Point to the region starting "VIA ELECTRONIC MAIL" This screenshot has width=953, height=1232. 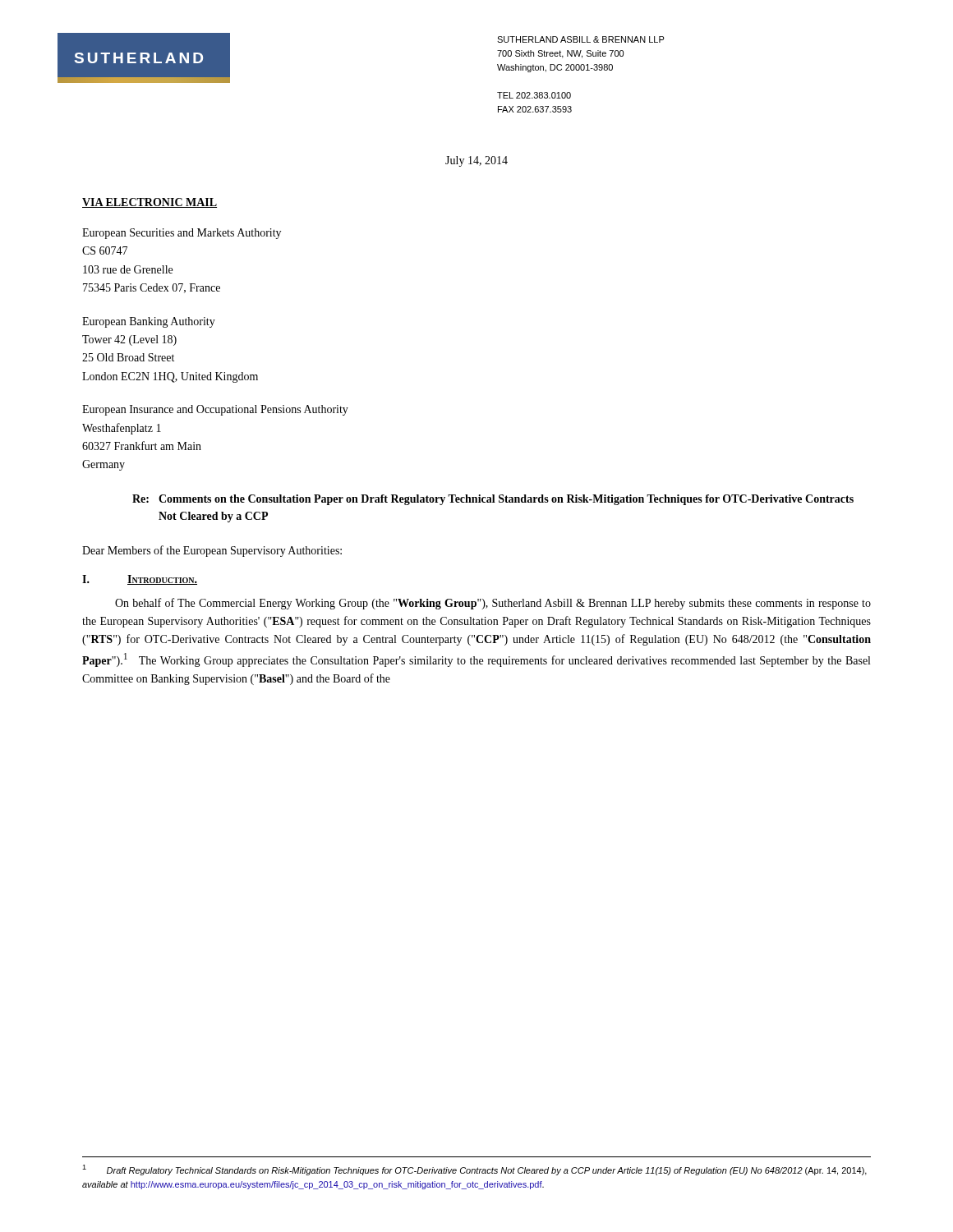[150, 202]
